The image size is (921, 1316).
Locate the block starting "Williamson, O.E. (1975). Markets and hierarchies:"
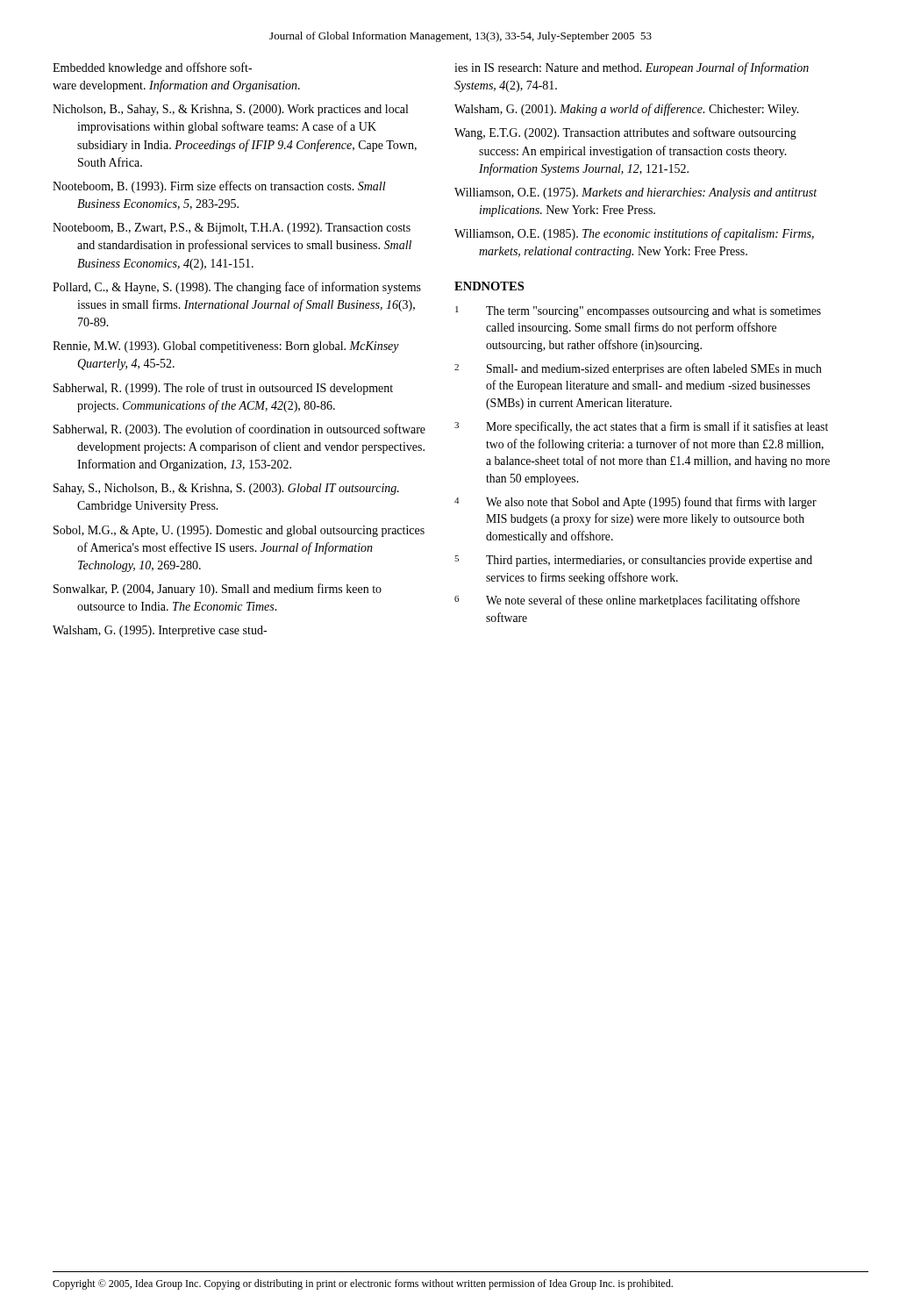coord(636,201)
